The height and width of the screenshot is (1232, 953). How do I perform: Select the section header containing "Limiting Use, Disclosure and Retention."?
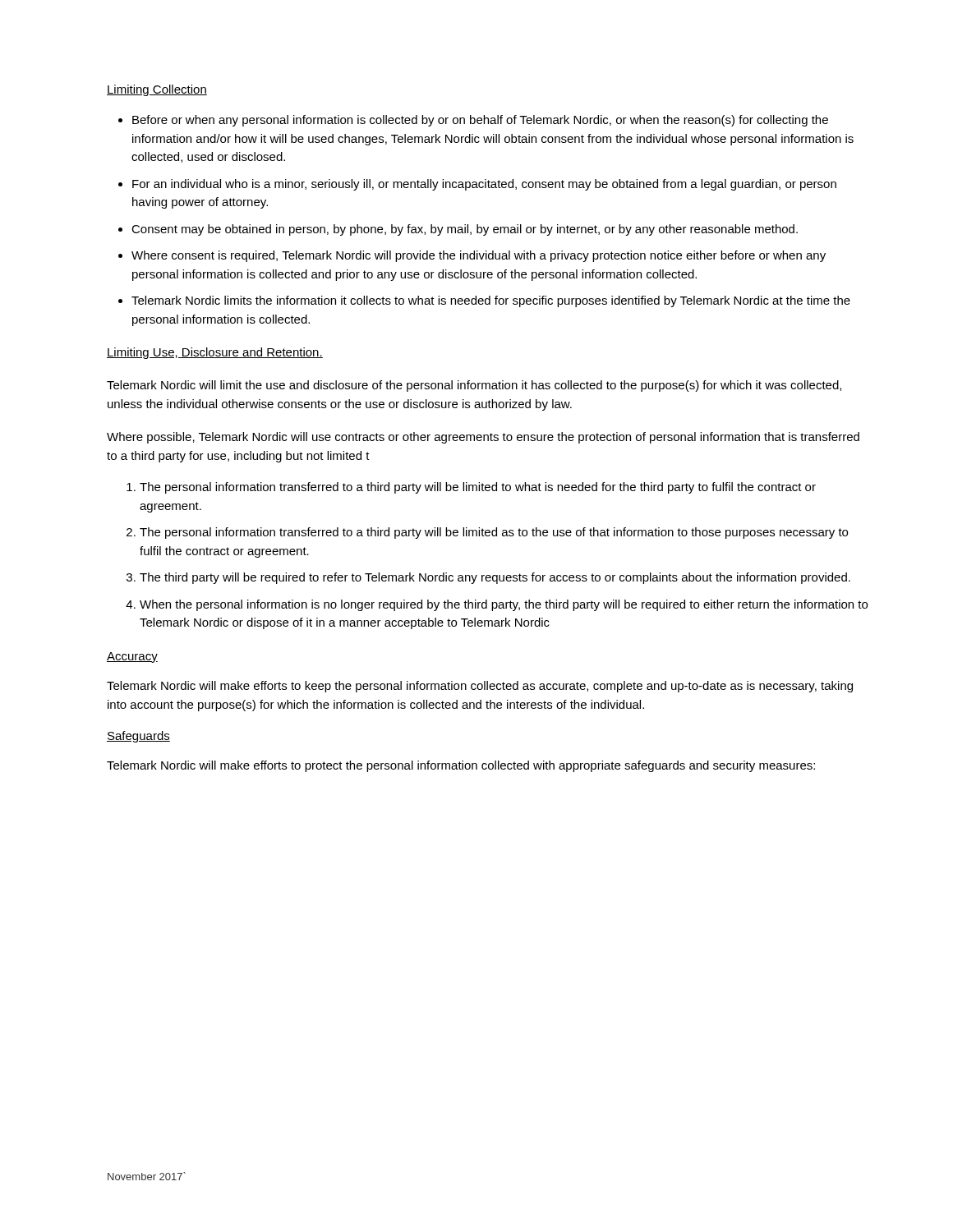pos(215,352)
